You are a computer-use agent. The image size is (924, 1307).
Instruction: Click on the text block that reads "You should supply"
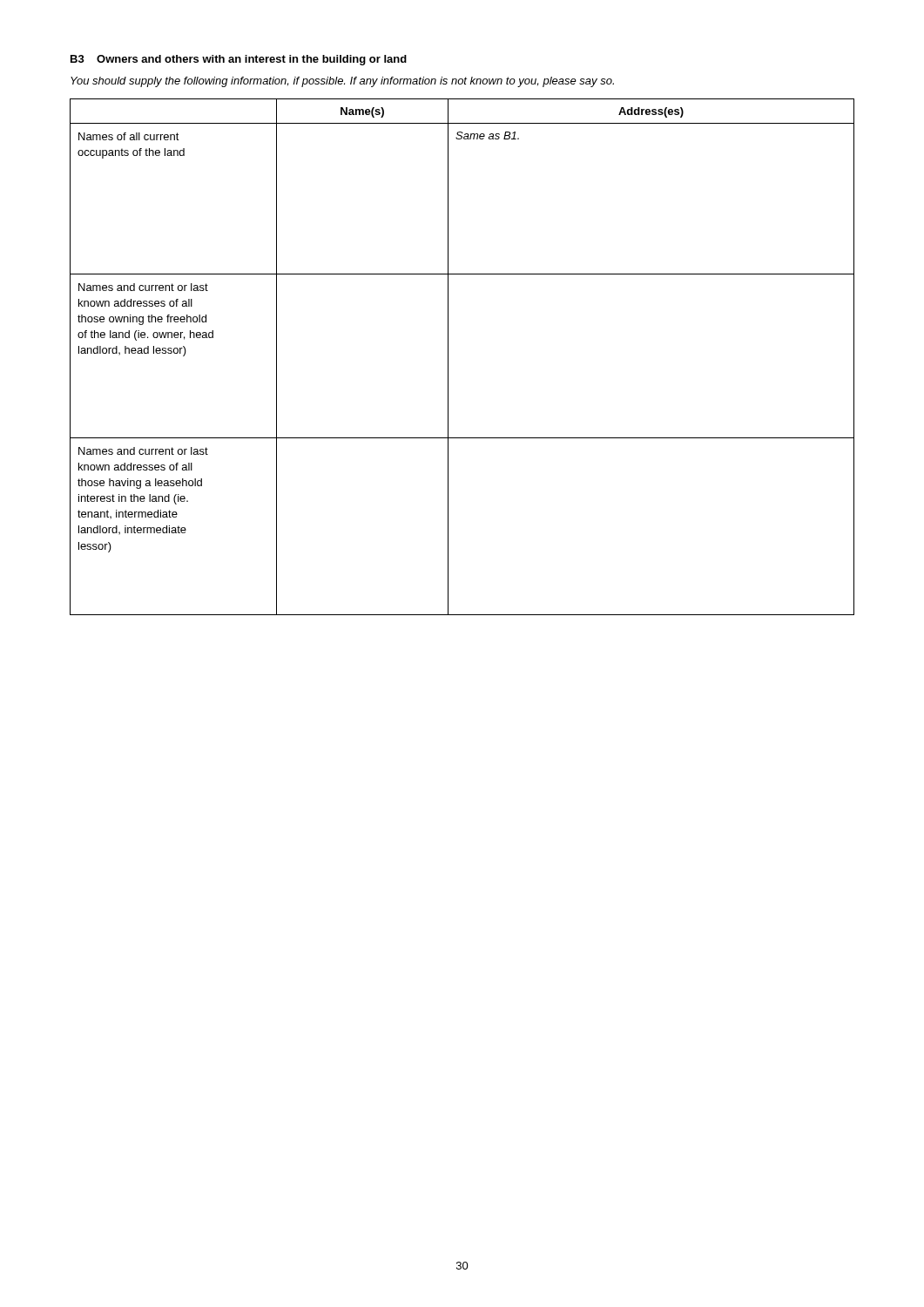pos(342,81)
